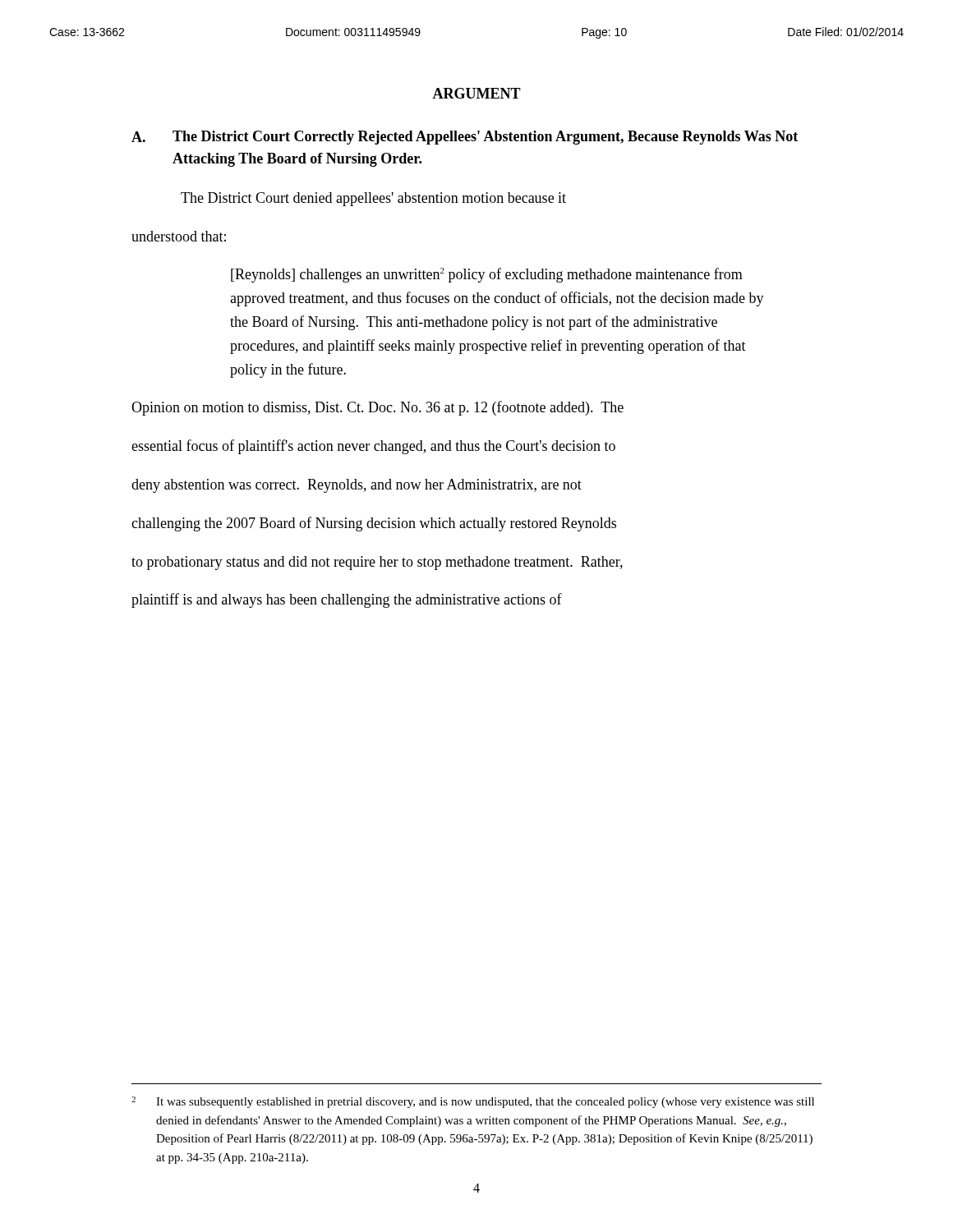
Task: Navigate to the passage starting "The District Court denied appellees' abstention motion because"
Action: point(373,198)
